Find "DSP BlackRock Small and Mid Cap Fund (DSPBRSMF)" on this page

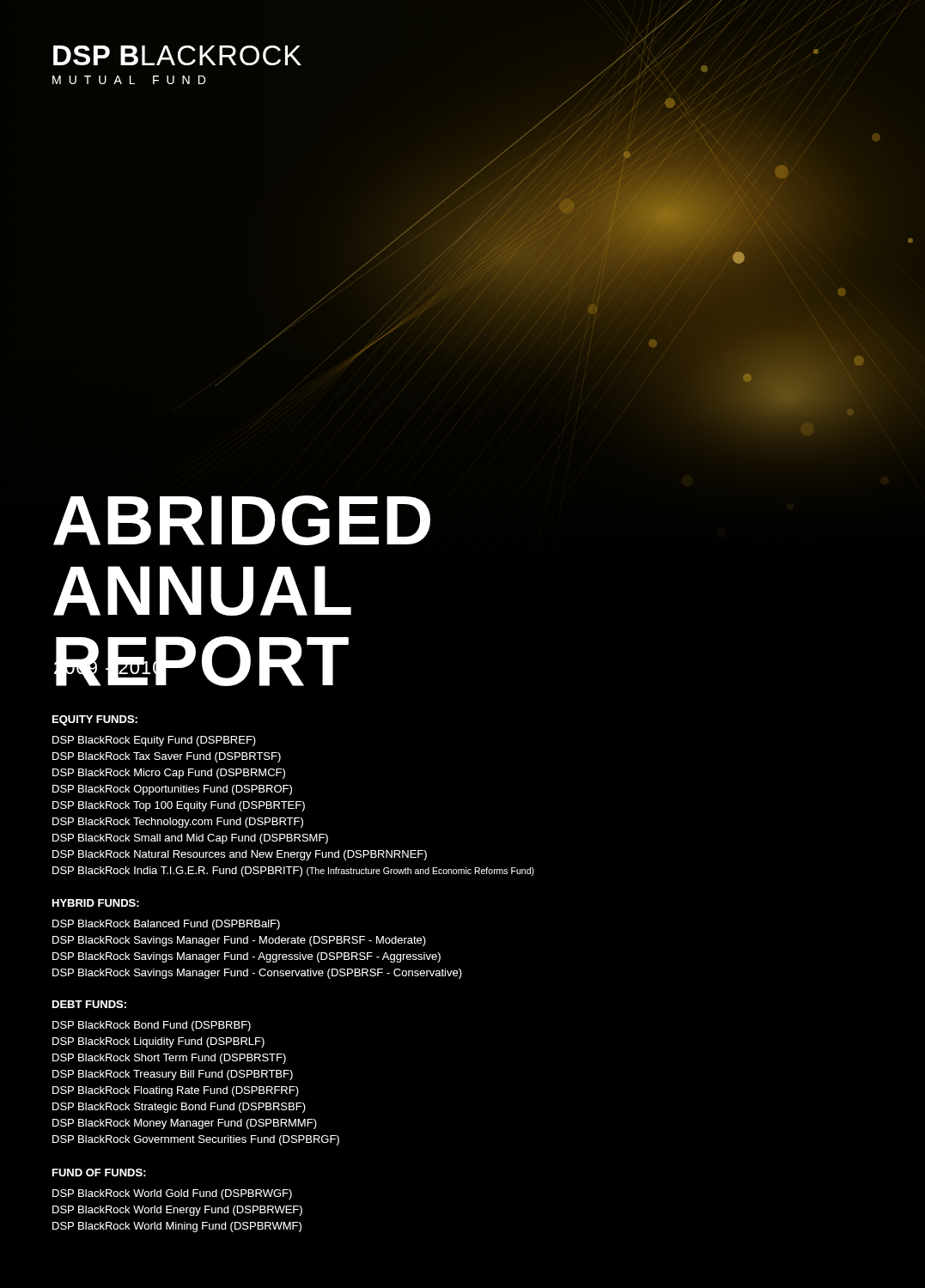(x=190, y=838)
